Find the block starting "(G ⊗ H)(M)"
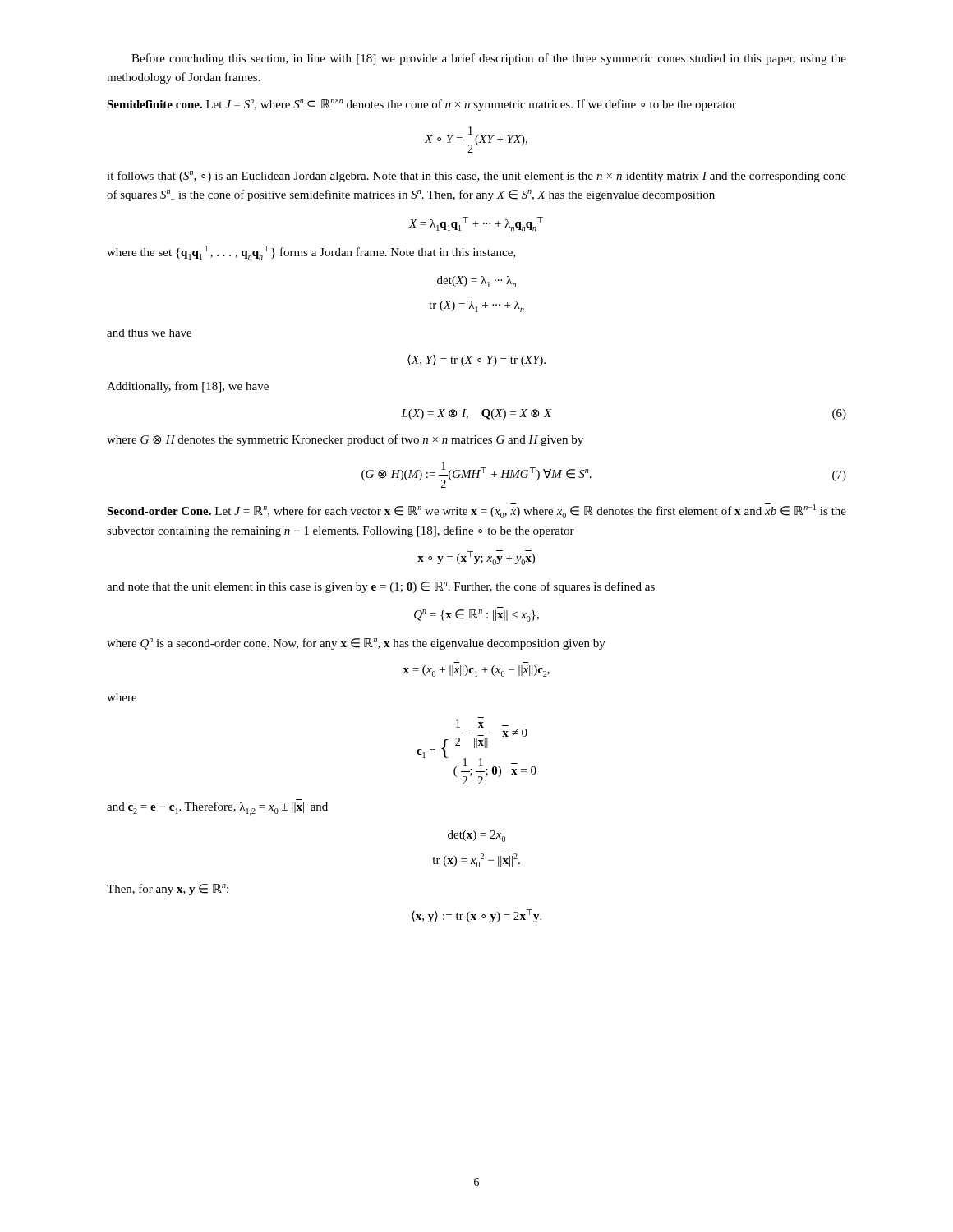Screen dimensions: 1232x953 604,475
